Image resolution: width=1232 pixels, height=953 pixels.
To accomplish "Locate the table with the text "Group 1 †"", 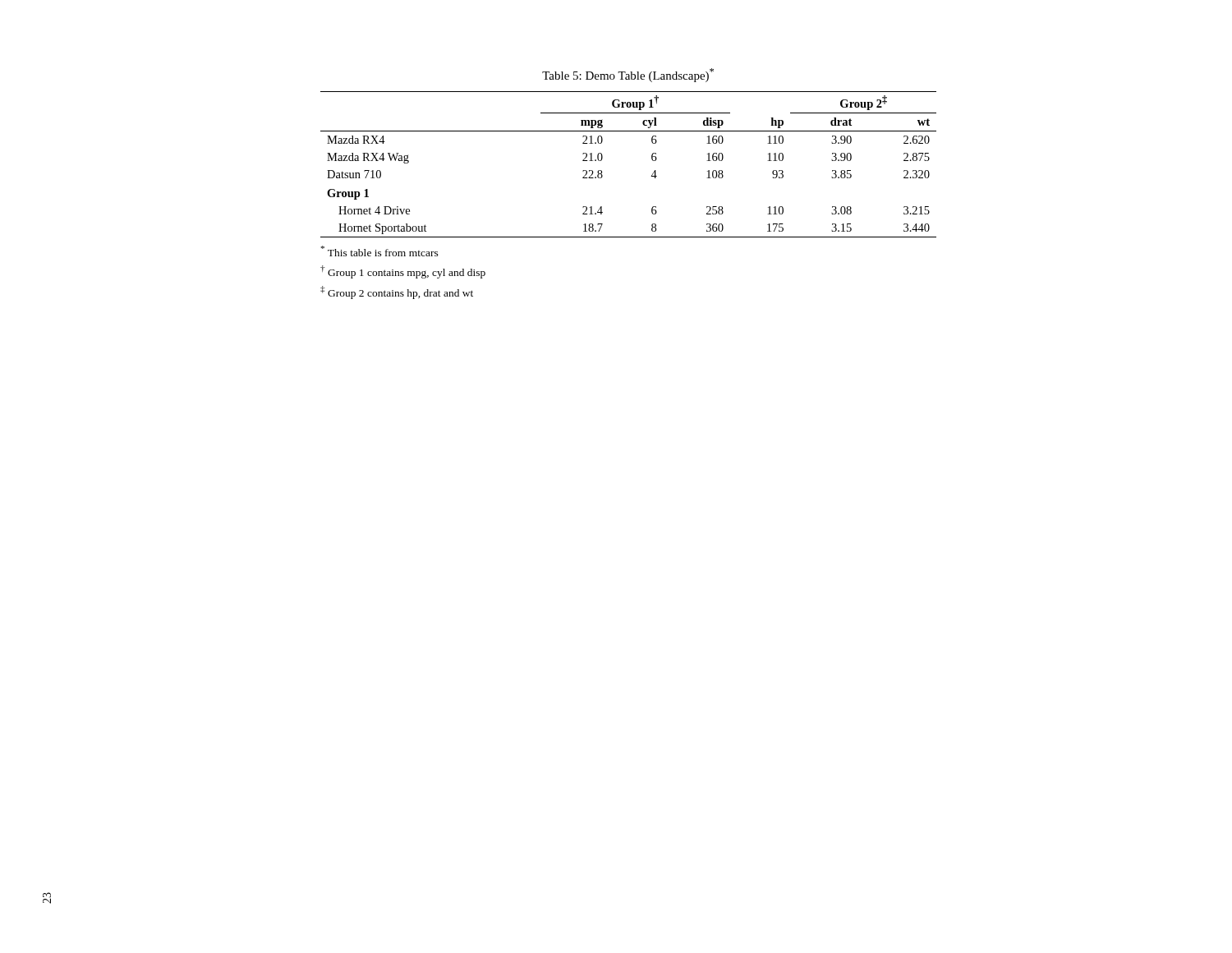I will click(x=628, y=164).
